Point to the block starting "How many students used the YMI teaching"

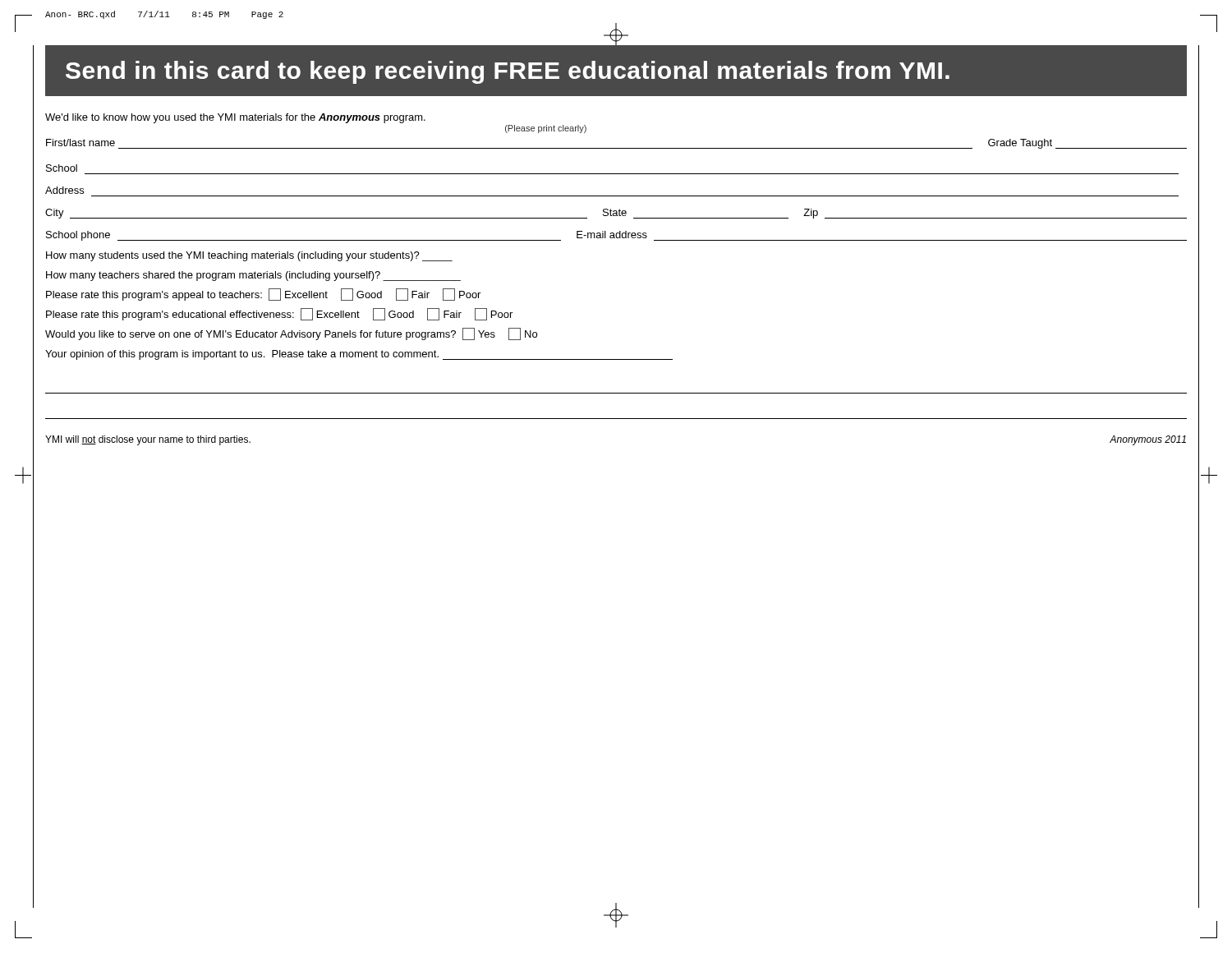[x=249, y=255]
